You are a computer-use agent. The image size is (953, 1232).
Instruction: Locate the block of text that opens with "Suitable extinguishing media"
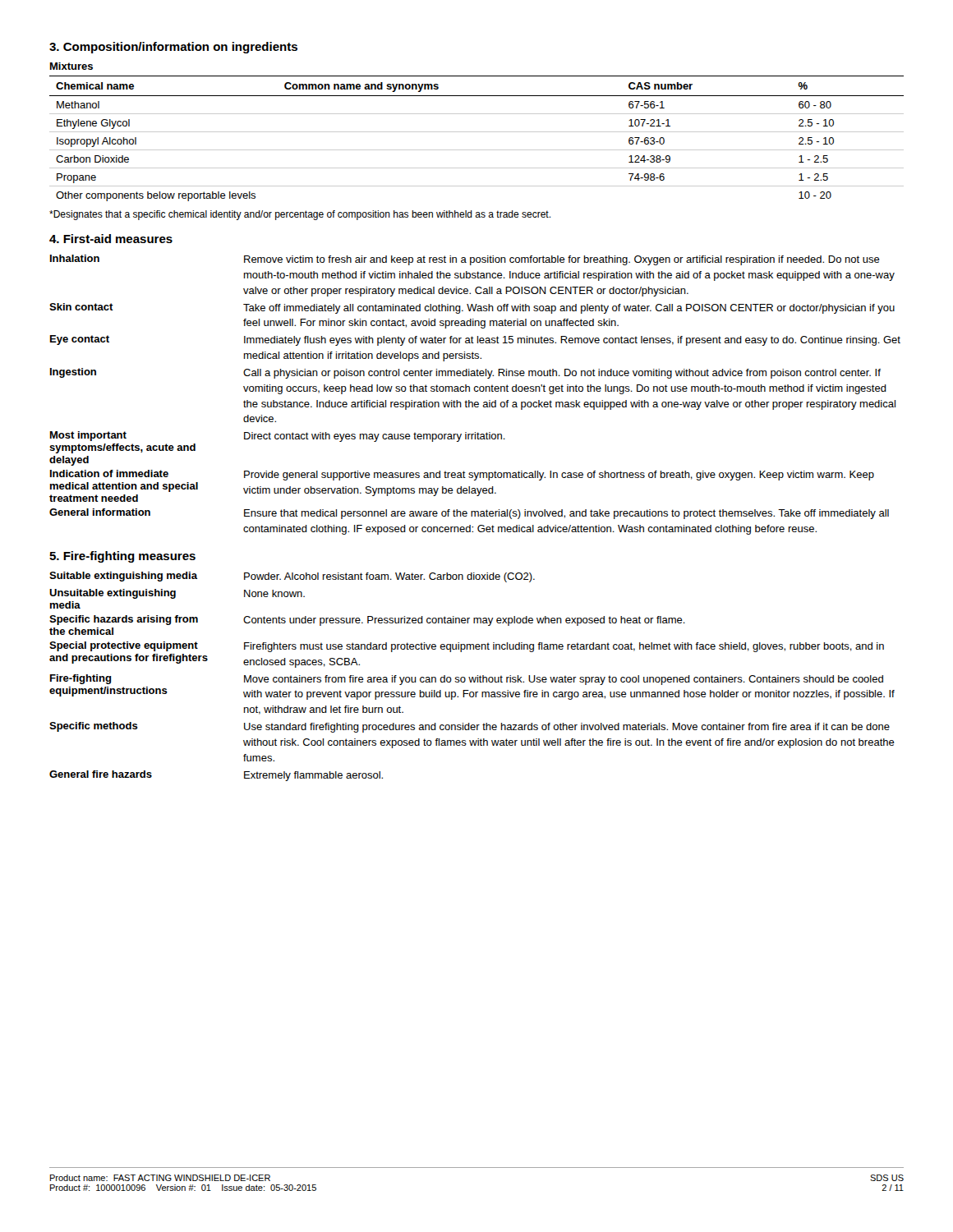click(476, 577)
